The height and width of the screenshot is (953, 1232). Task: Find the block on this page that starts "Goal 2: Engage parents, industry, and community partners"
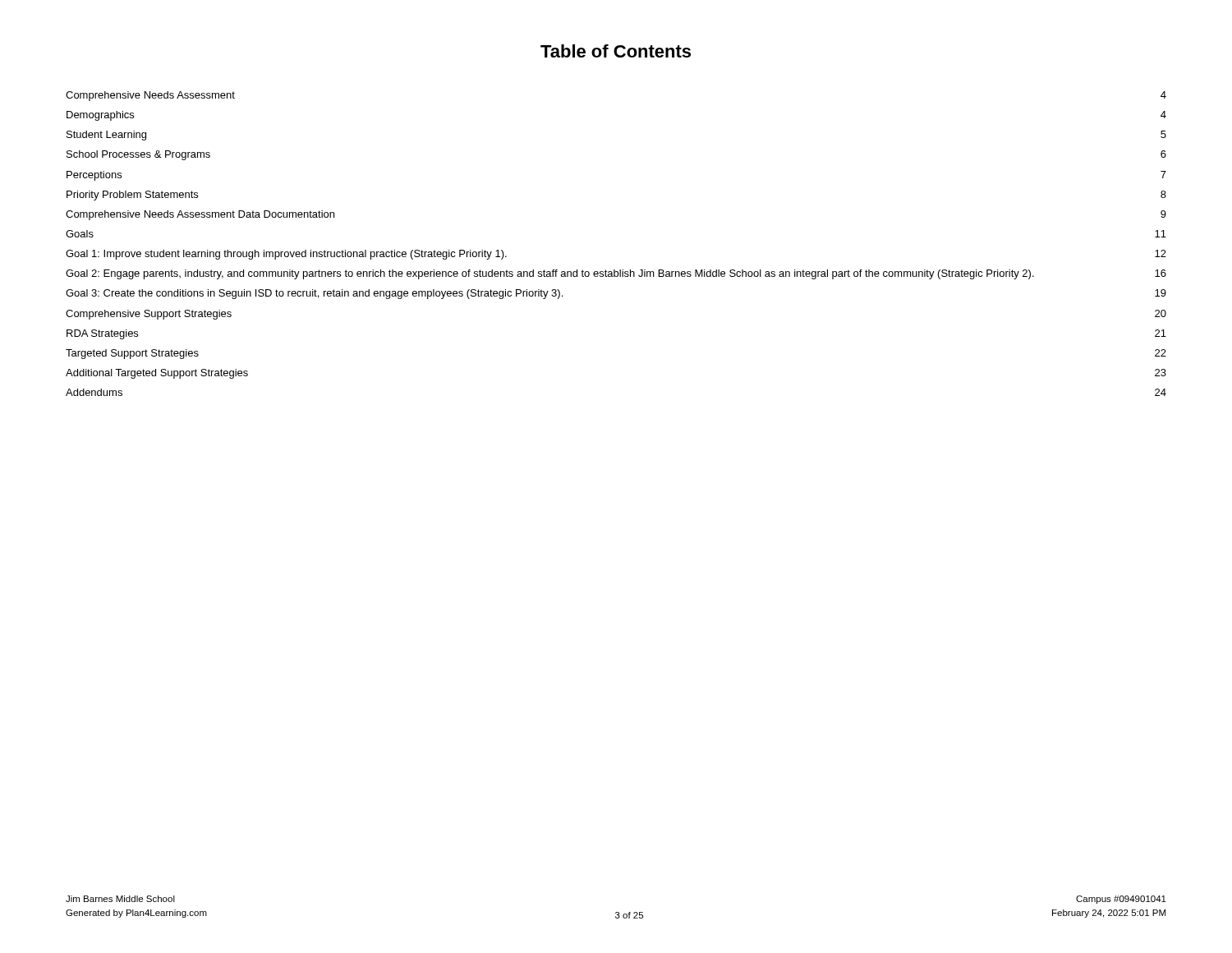tap(616, 274)
